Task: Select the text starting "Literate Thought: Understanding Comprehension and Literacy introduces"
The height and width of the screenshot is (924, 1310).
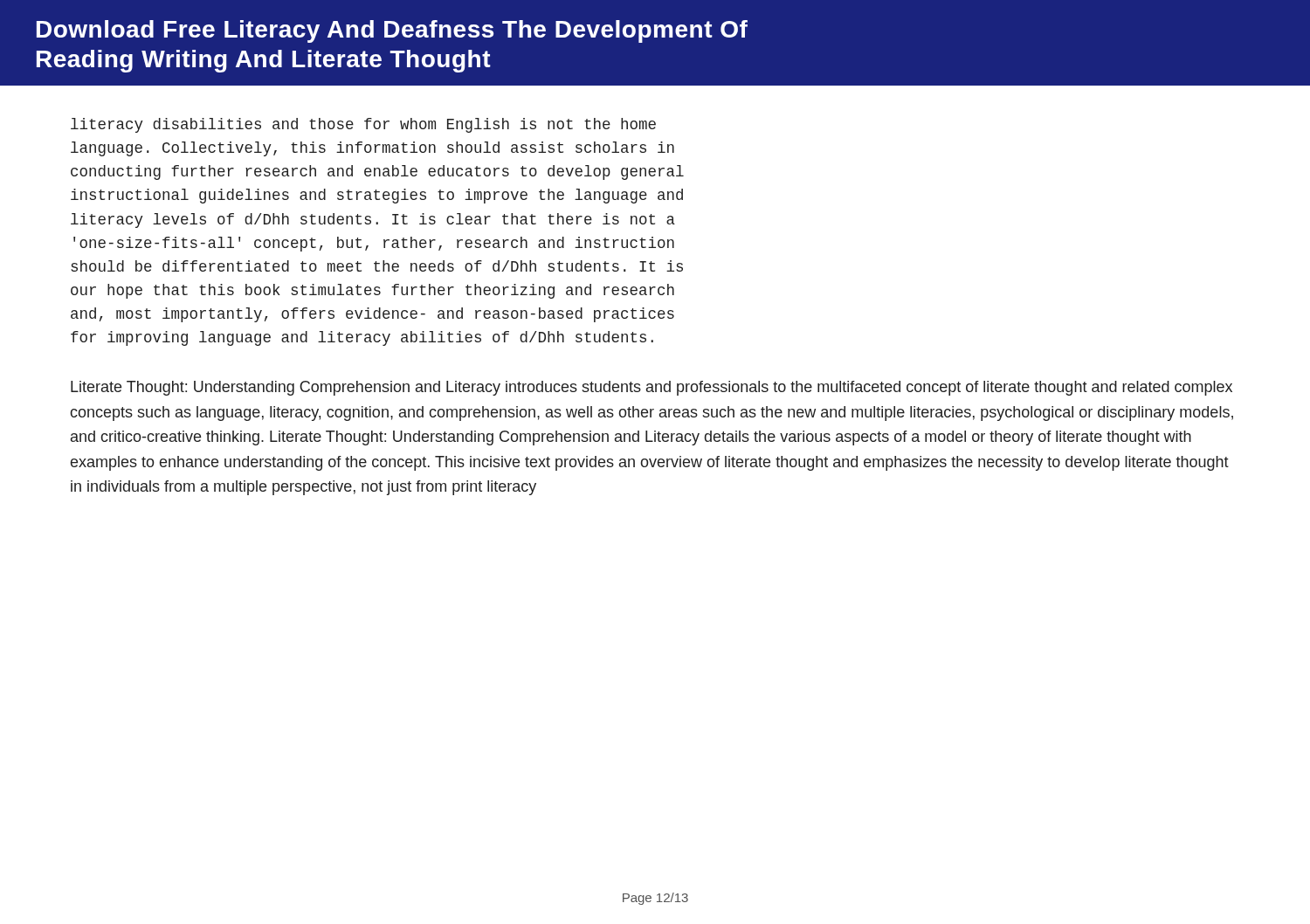Action: click(652, 437)
